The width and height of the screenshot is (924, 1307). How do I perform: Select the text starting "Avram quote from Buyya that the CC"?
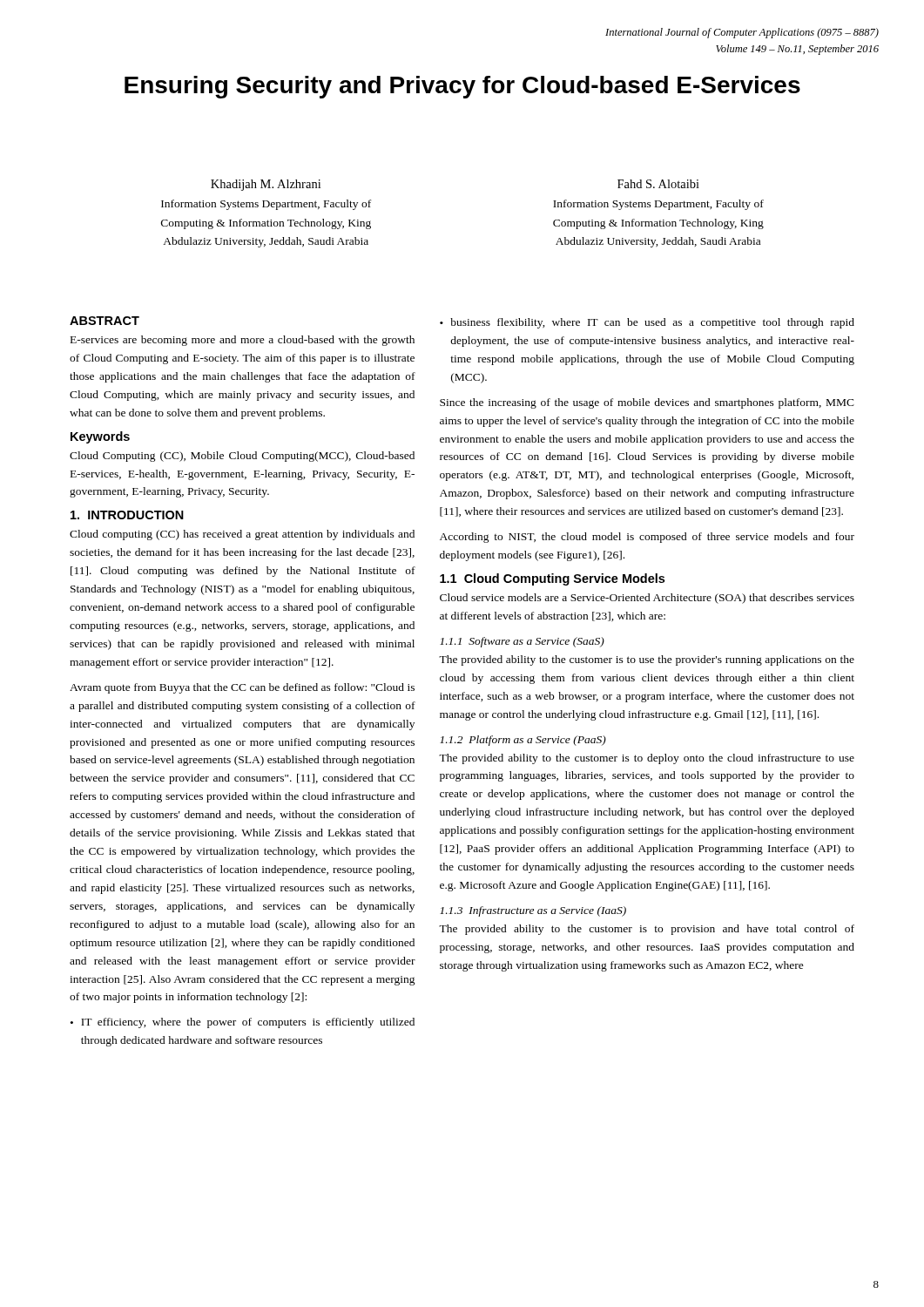pos(242,842)
